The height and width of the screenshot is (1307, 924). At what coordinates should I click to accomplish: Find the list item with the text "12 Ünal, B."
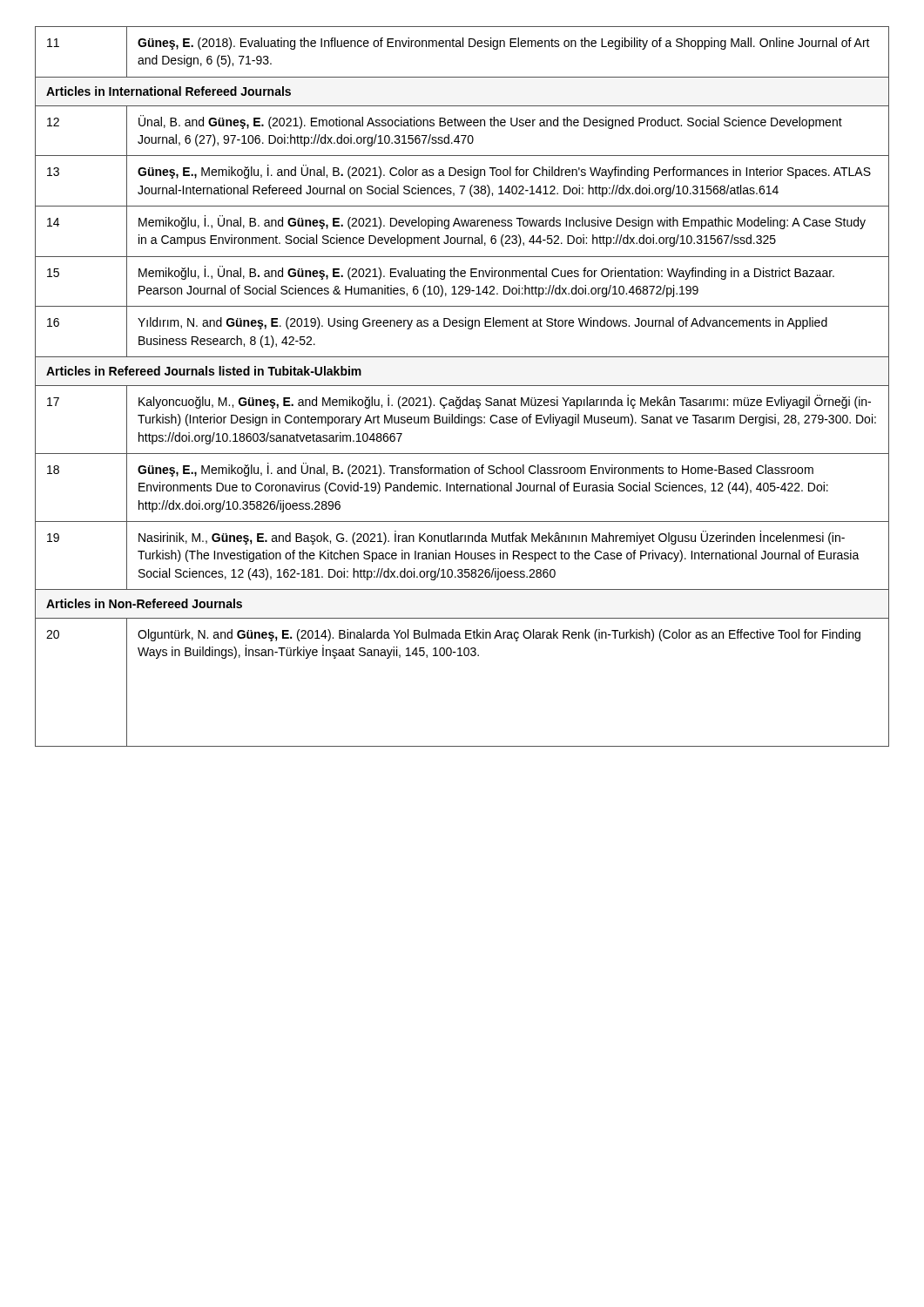pos(462,131)
